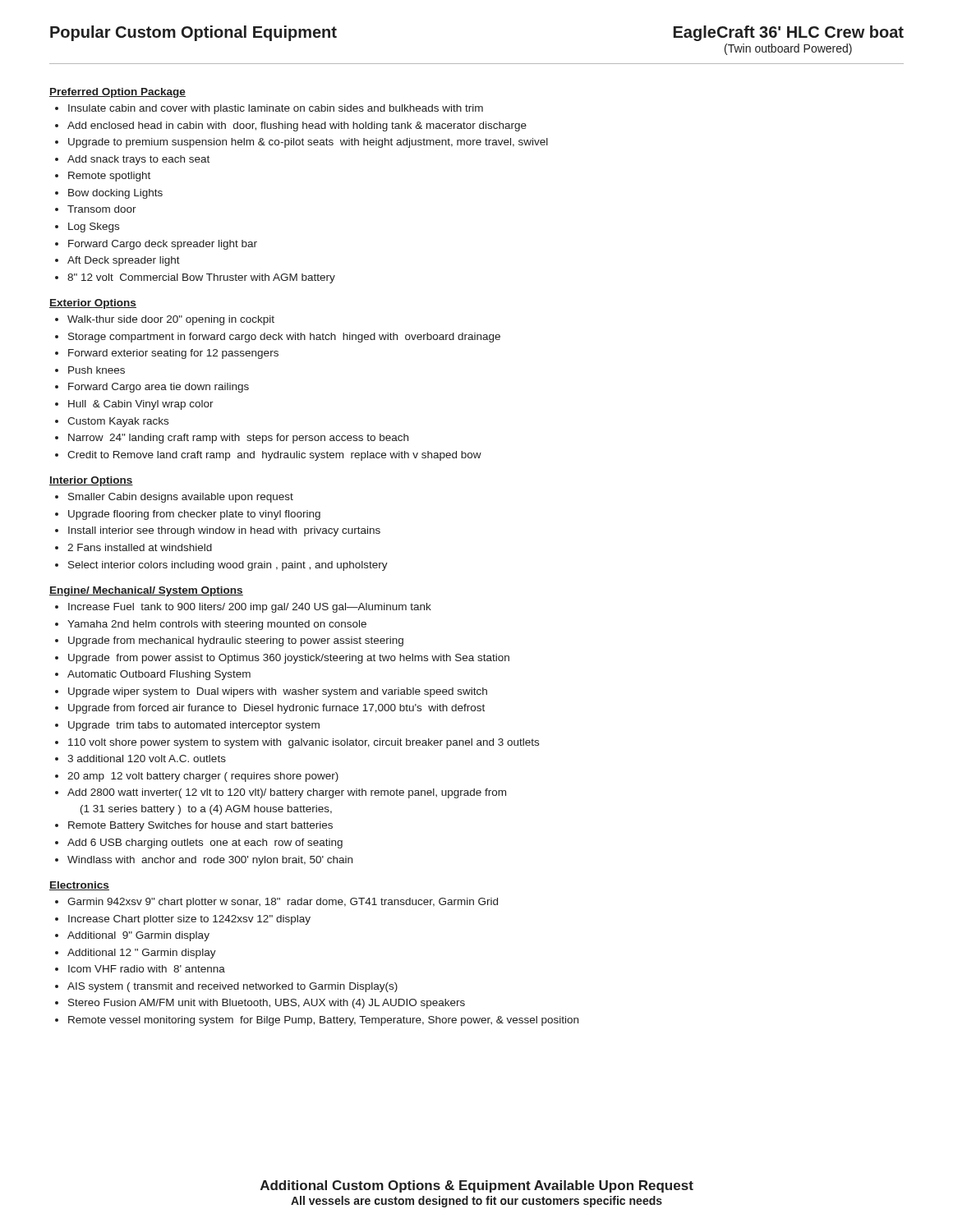Click on the list item with the text "Add enclosed head in"
The width and height of the screenshot is (953, 1232).
[297, 125]
